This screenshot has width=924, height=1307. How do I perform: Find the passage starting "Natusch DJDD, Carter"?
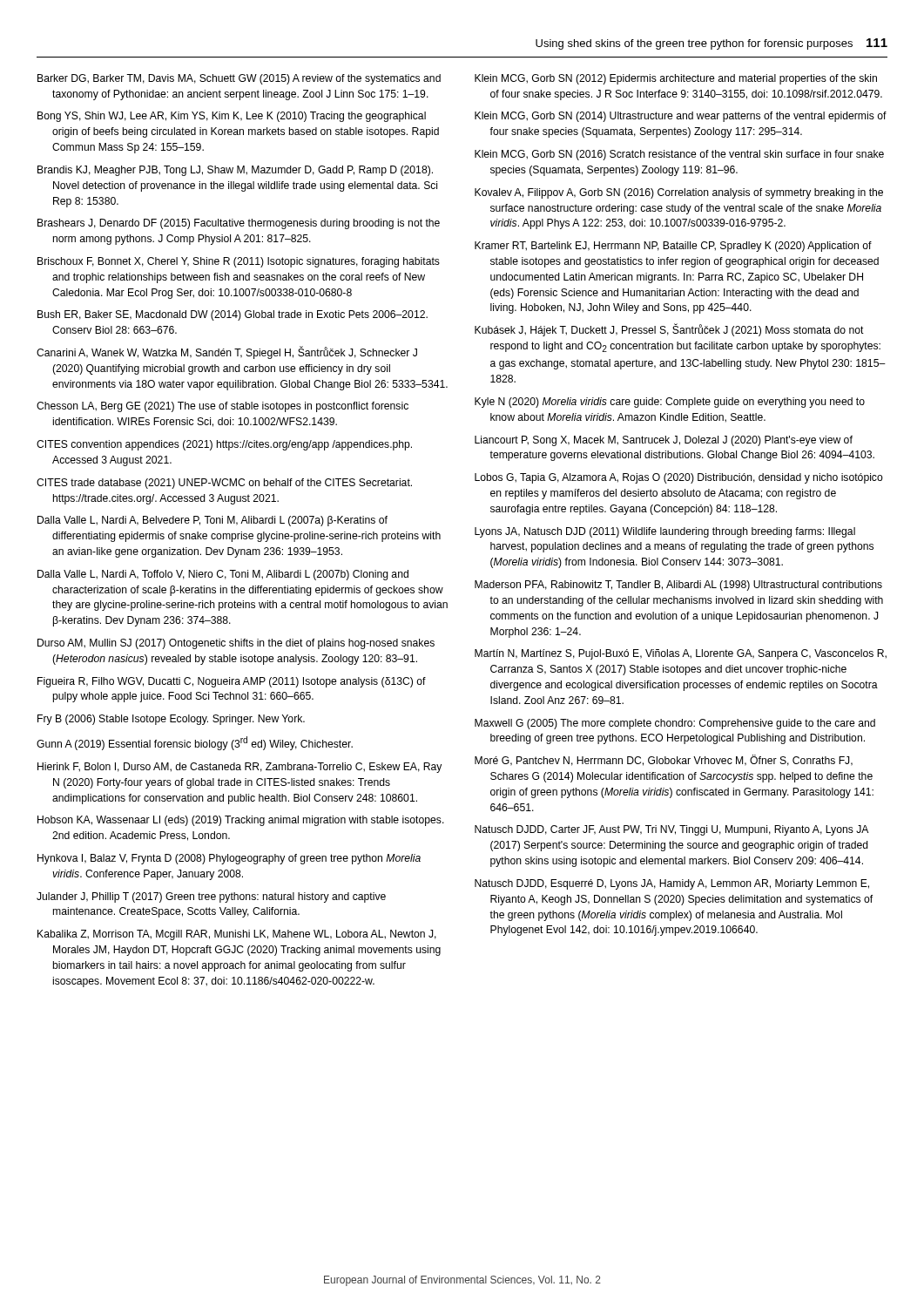(671, 845)
